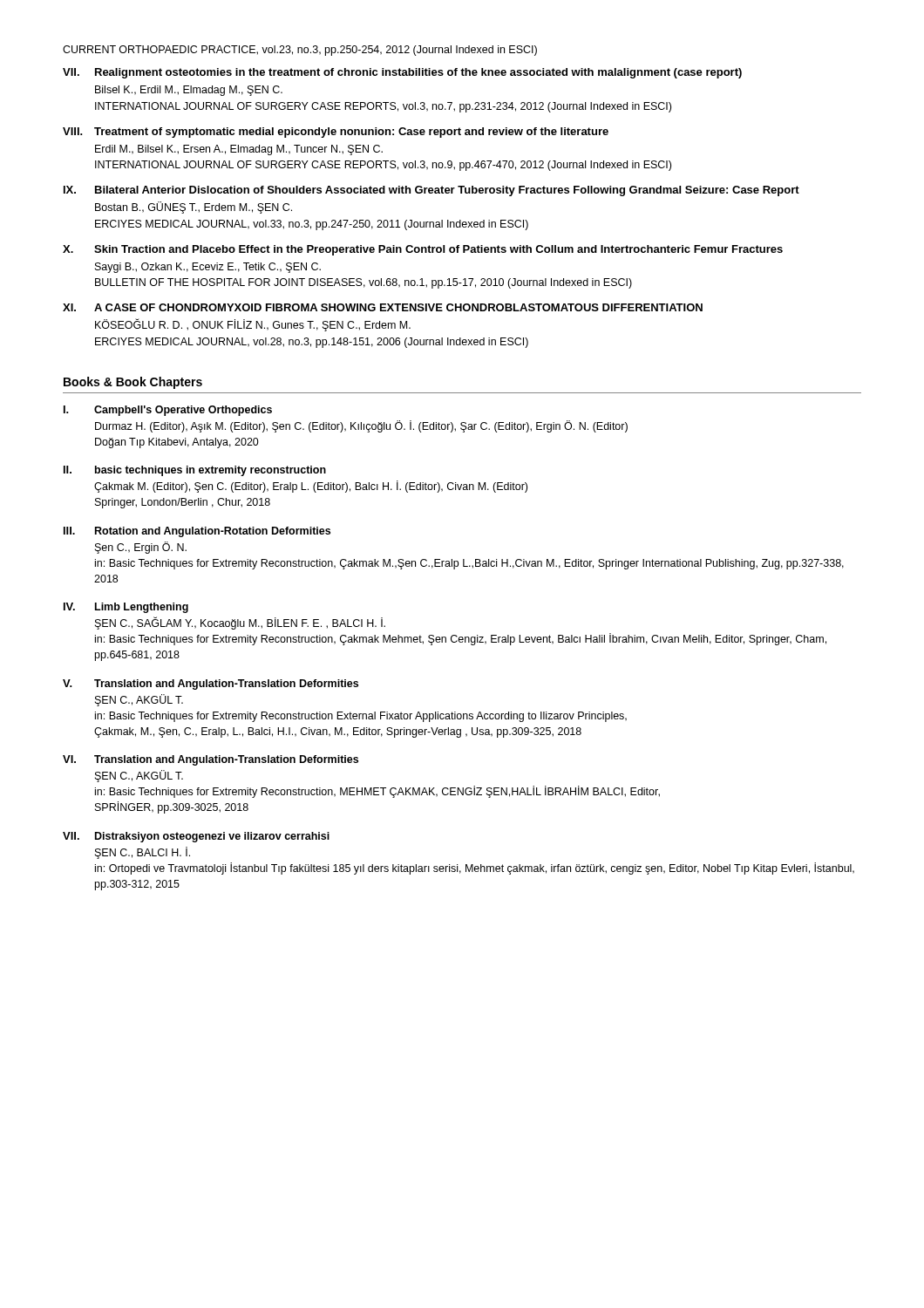Locate the block of text that opens with "III. Rotation and Angulation-Rotation Deformities Şen C.,"
This screenshot has width=924, height=1308.
[462, 555]
